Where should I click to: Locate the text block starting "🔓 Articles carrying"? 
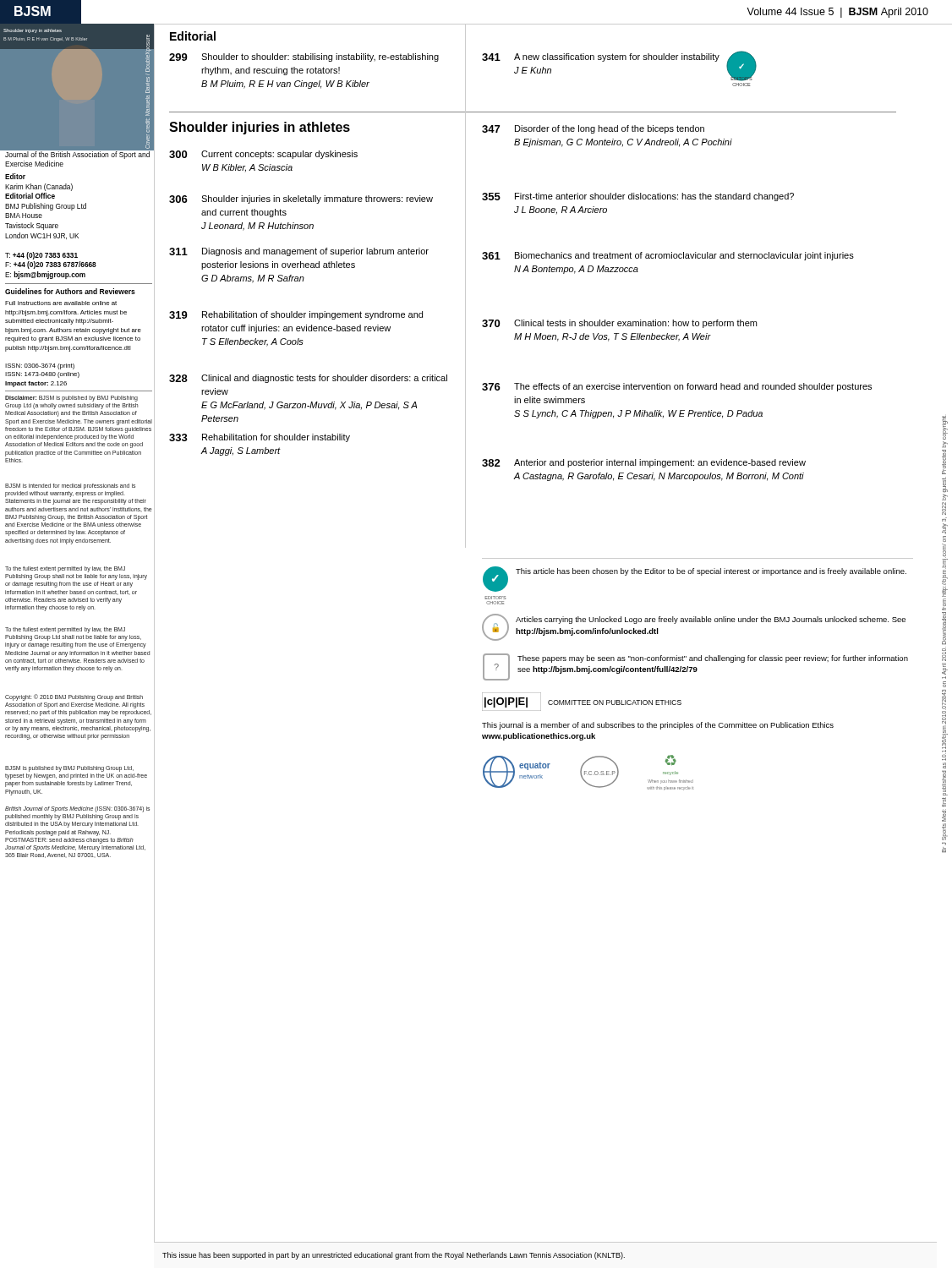click(x=697, y=629)
